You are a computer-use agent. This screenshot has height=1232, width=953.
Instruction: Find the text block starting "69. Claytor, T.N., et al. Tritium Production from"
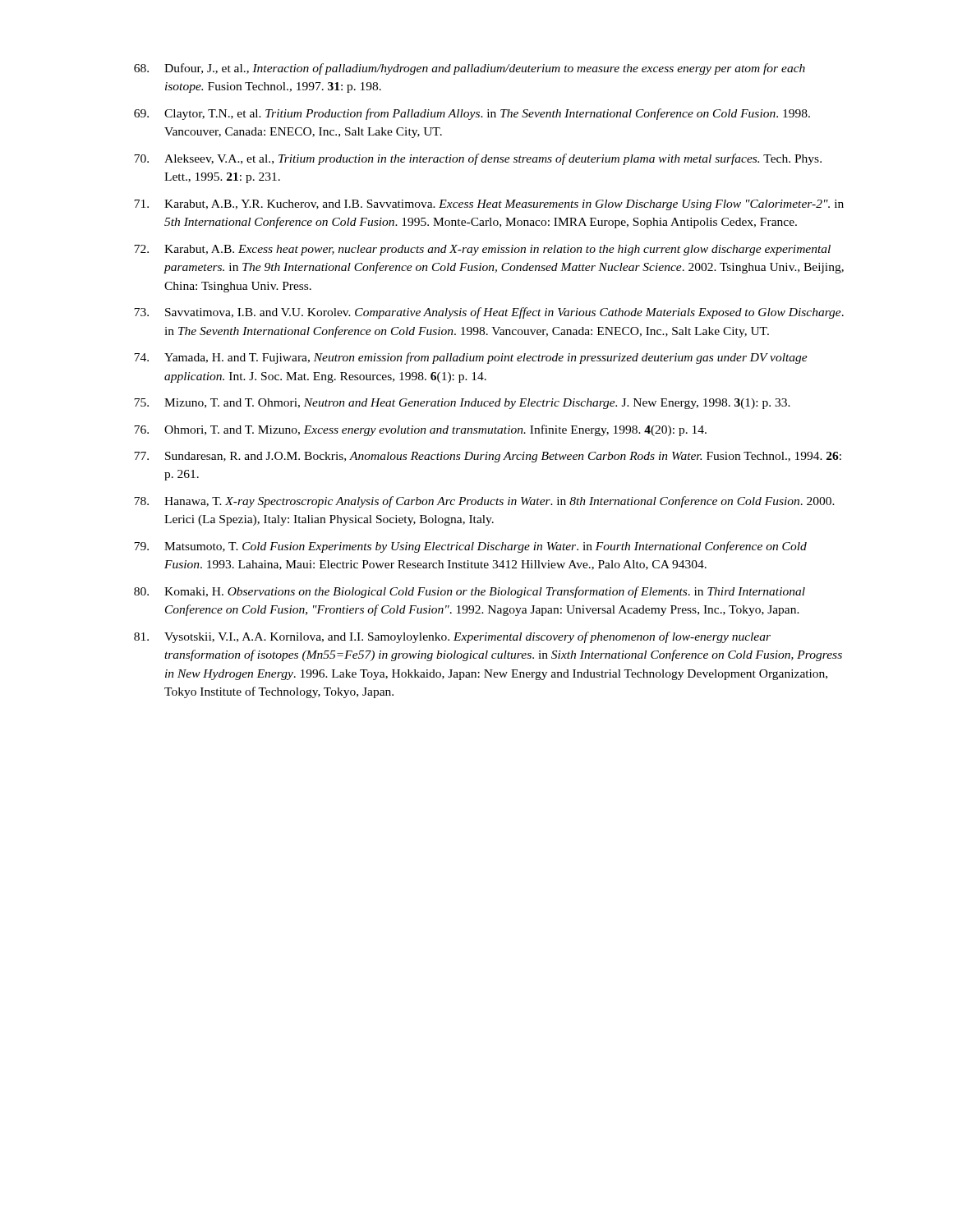click(476, 123)
